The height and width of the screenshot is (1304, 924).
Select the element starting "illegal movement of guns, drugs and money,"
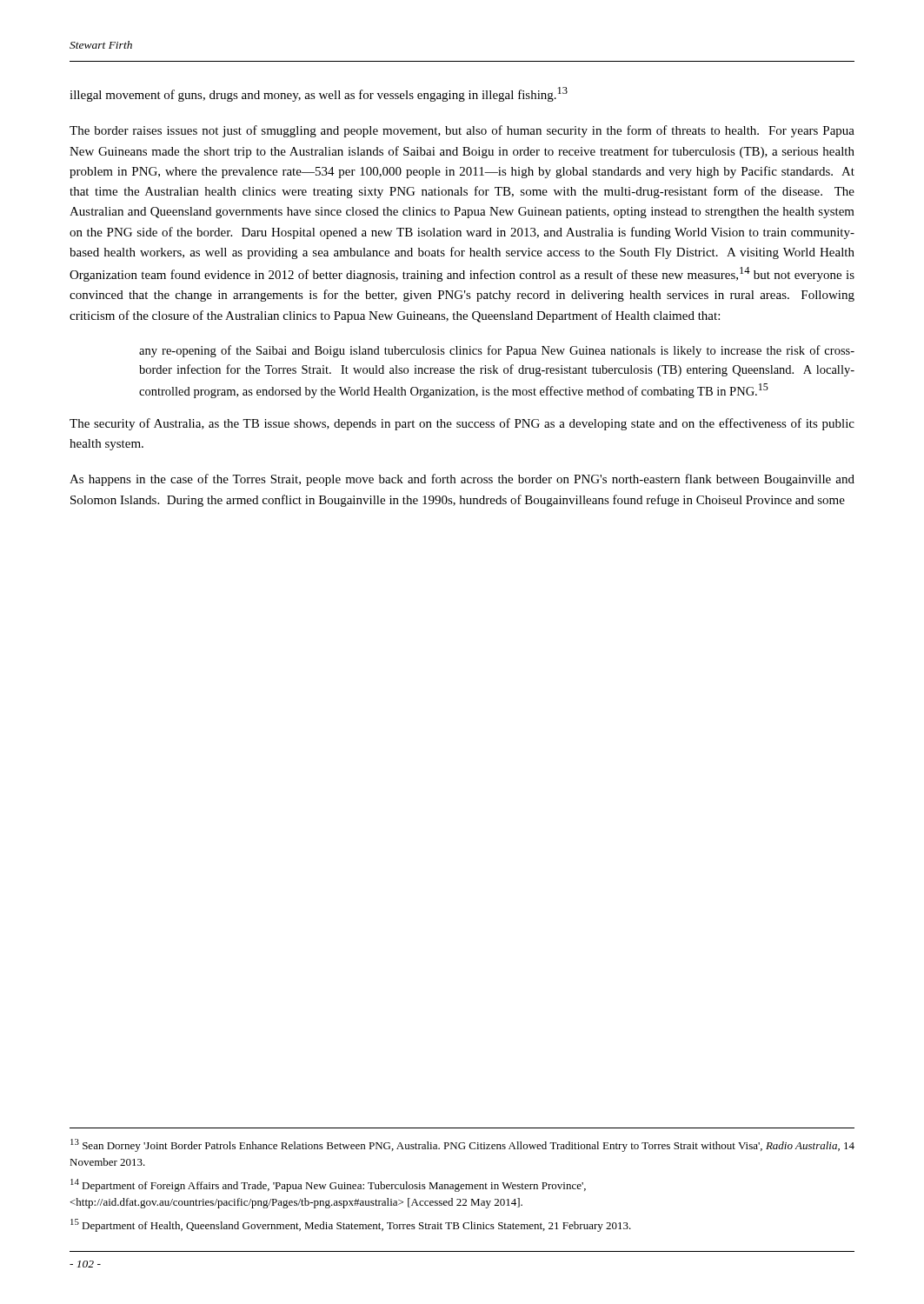(x=319, y=93)
